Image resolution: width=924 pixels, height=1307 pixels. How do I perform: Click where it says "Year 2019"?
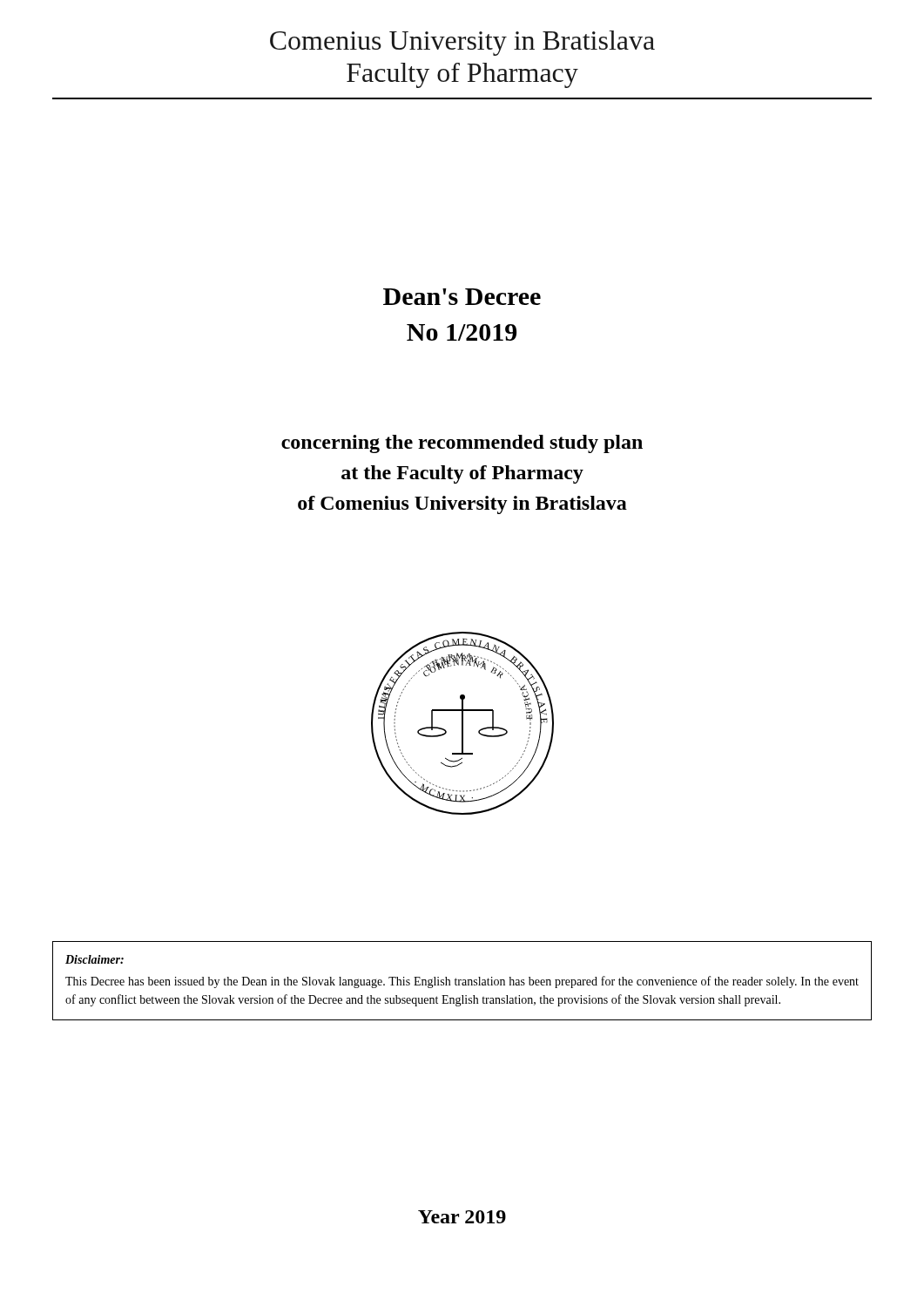462,1217
